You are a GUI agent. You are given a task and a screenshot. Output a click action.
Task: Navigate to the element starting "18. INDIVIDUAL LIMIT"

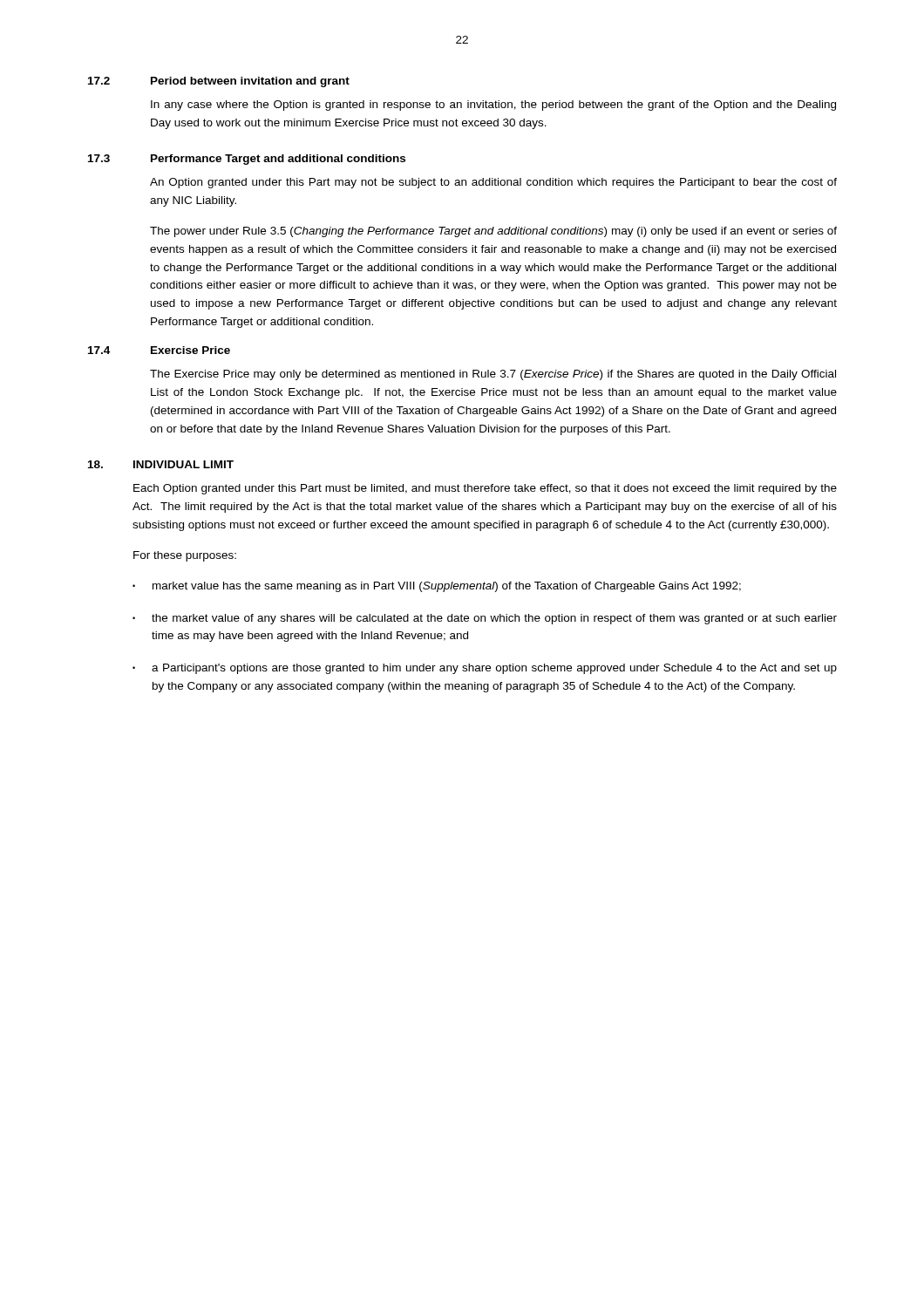pyautogui.click(x=161, y=464)
